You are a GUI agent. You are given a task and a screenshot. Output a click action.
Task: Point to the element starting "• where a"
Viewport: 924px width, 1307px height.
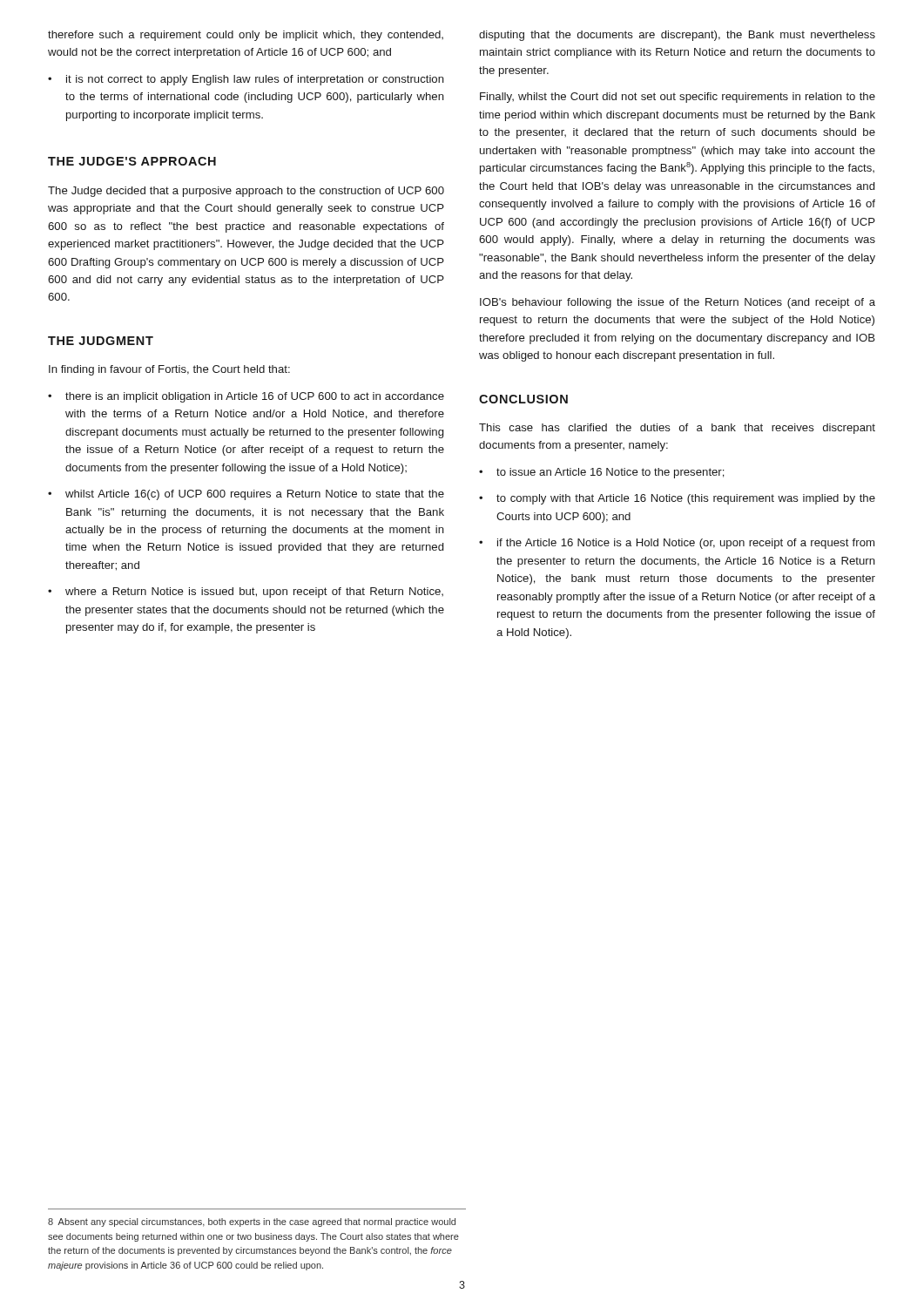tap(246, 610)
